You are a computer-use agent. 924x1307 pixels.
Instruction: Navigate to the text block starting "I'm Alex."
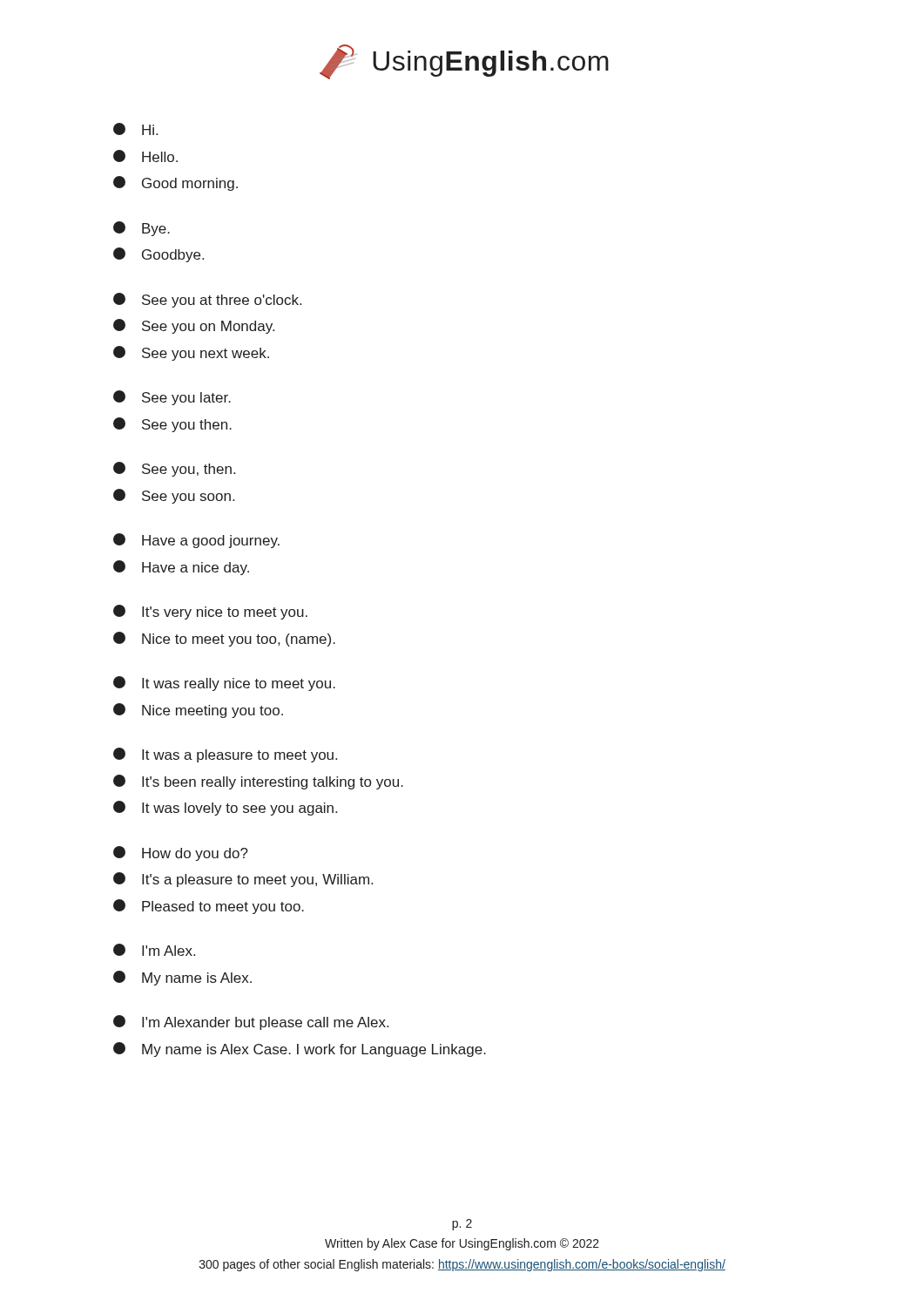[155, 951]
